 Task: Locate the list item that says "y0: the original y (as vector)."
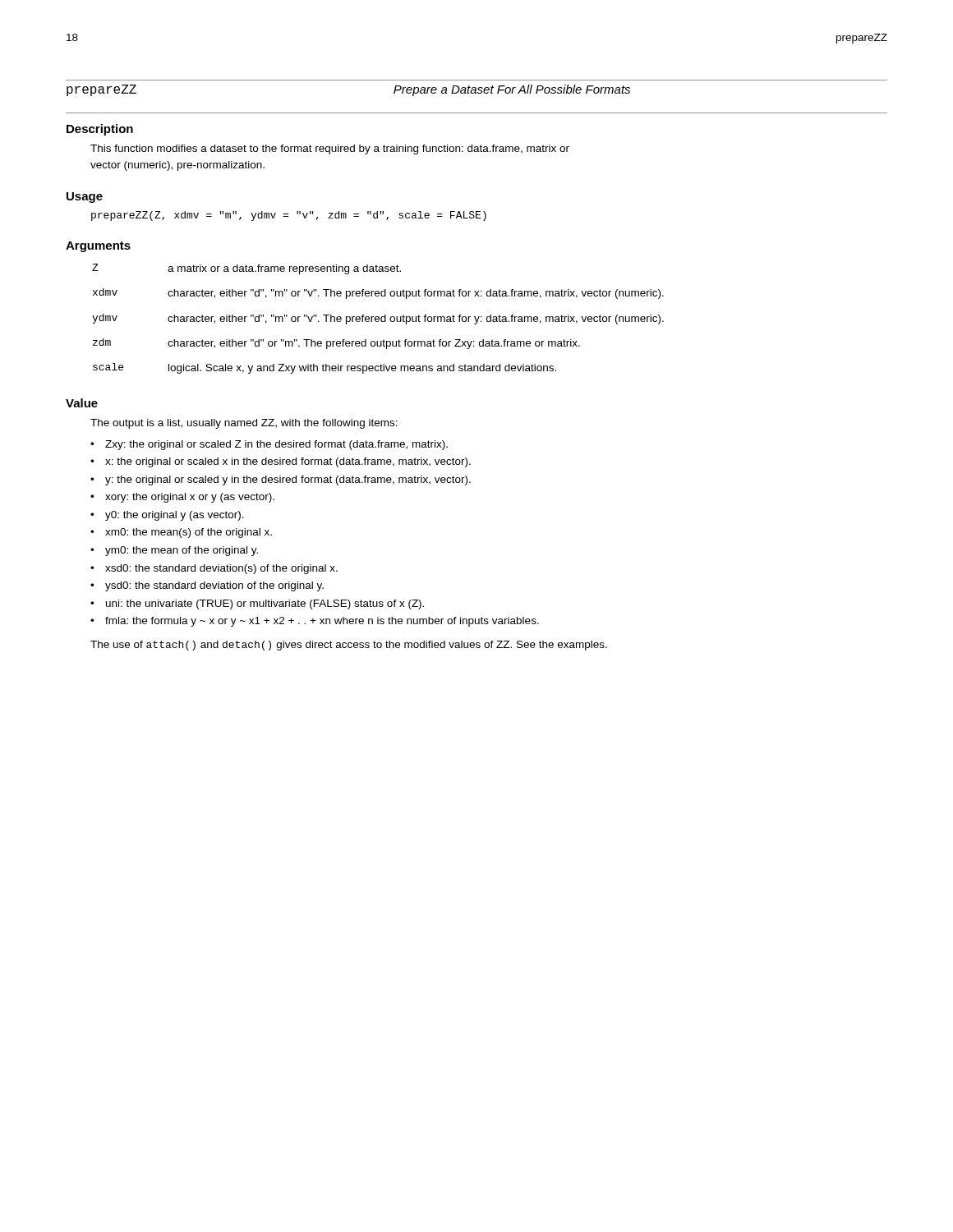tap(175, 514)
